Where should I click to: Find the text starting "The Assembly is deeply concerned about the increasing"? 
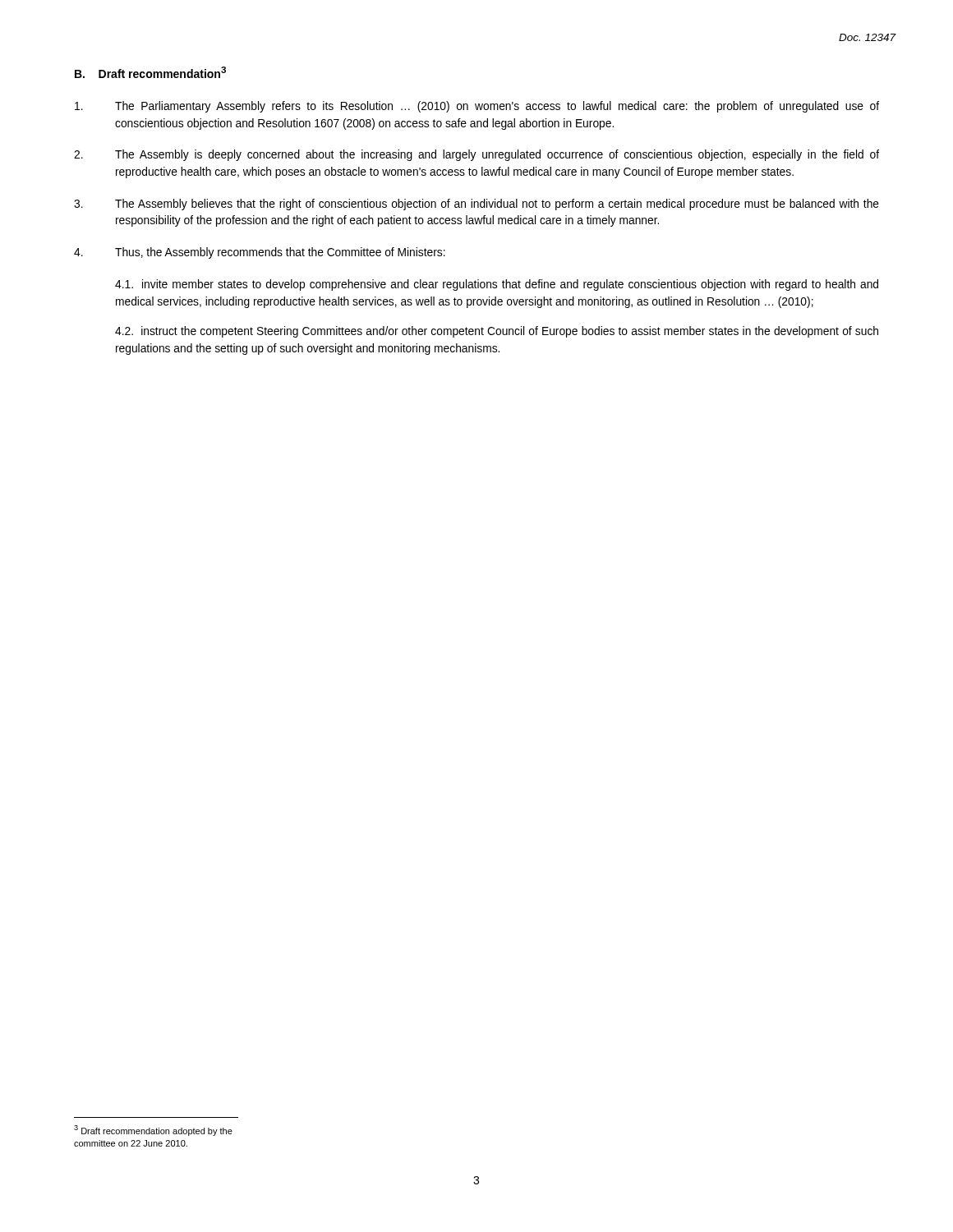(x=476, y=164)
